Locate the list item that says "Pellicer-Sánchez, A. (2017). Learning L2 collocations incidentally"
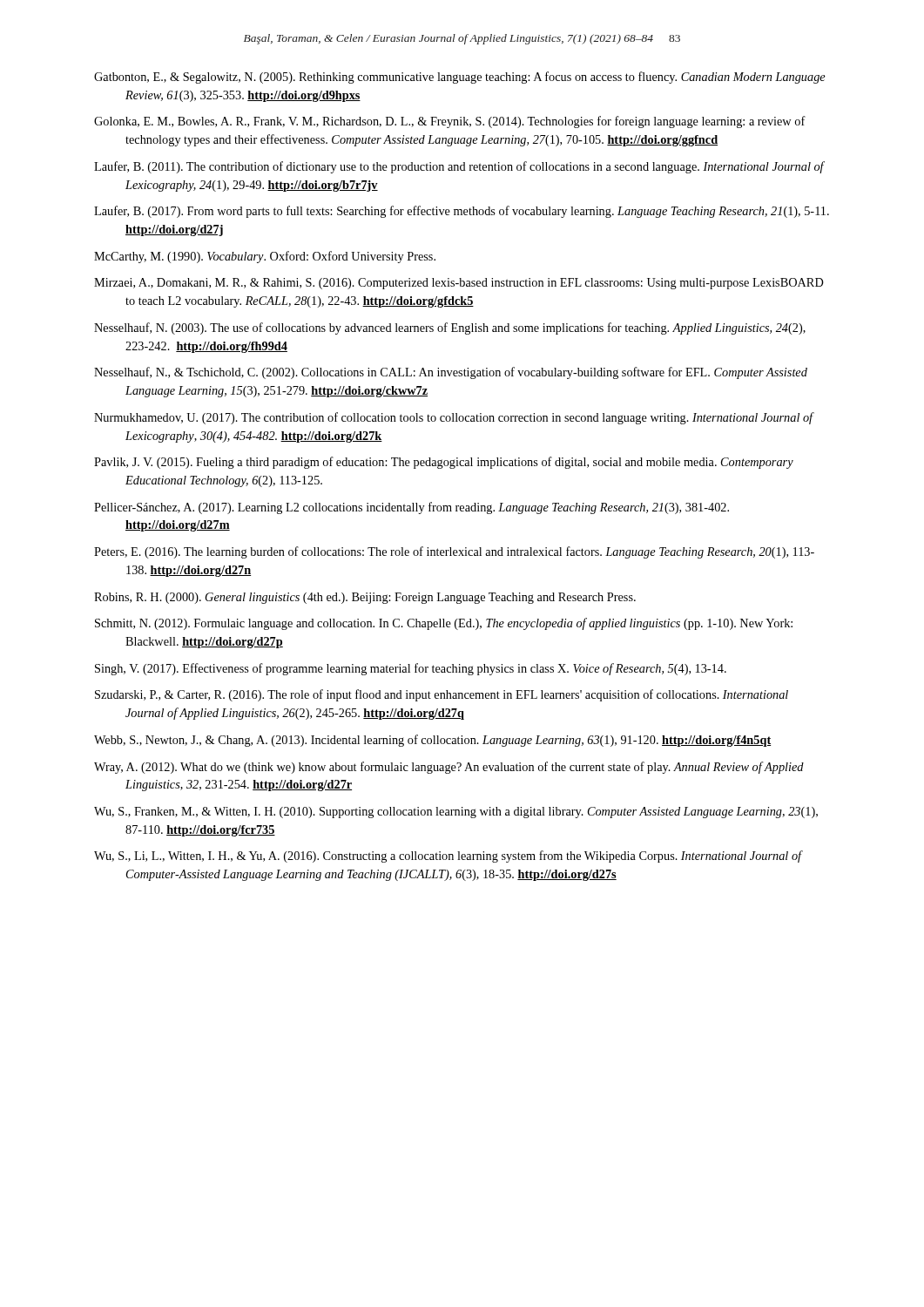This screenshot has height=1307, width=924. pyautogui.click(x=412, y=516)
